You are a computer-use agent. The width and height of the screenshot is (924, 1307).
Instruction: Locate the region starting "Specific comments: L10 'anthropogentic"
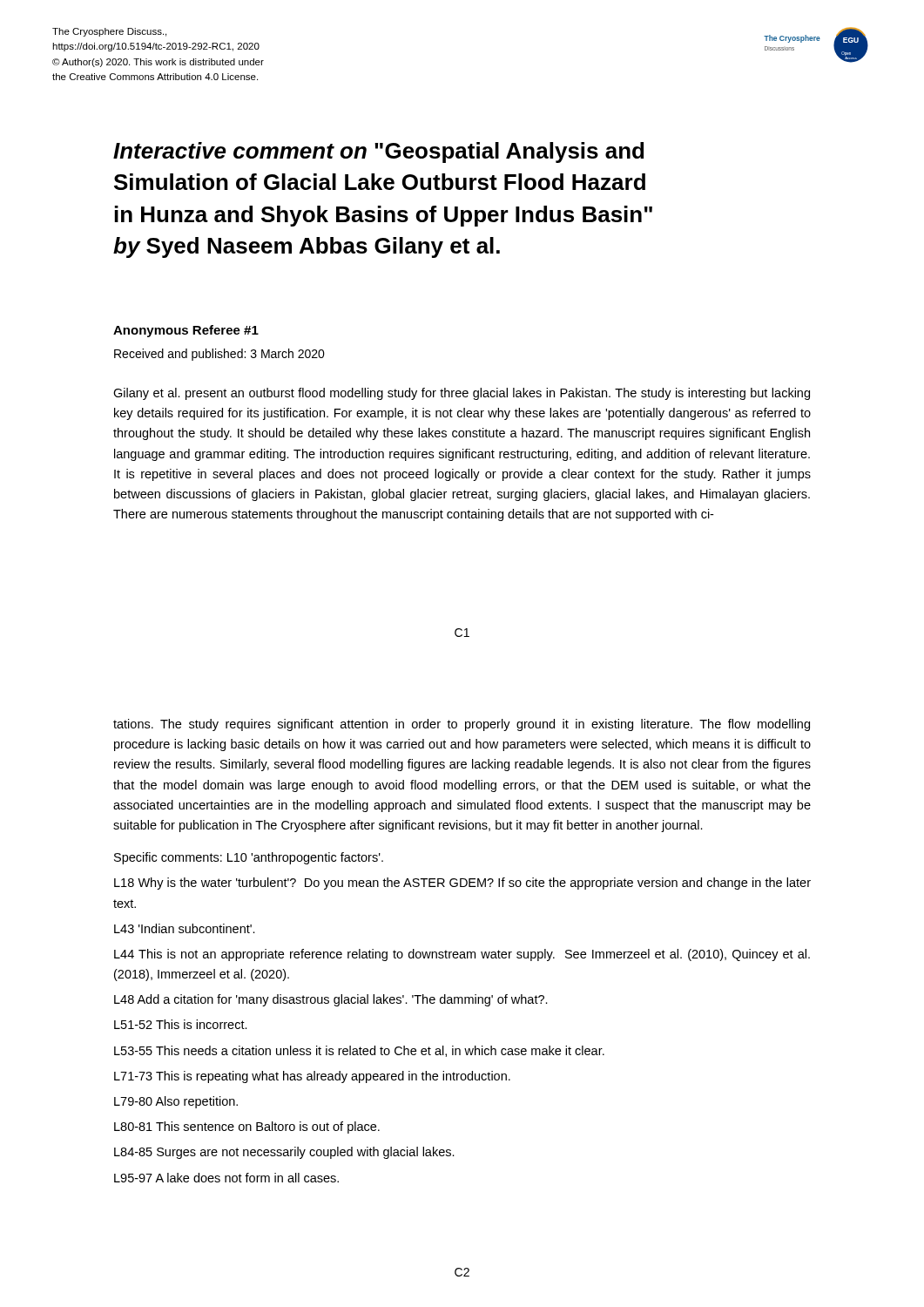click(249, 858)
